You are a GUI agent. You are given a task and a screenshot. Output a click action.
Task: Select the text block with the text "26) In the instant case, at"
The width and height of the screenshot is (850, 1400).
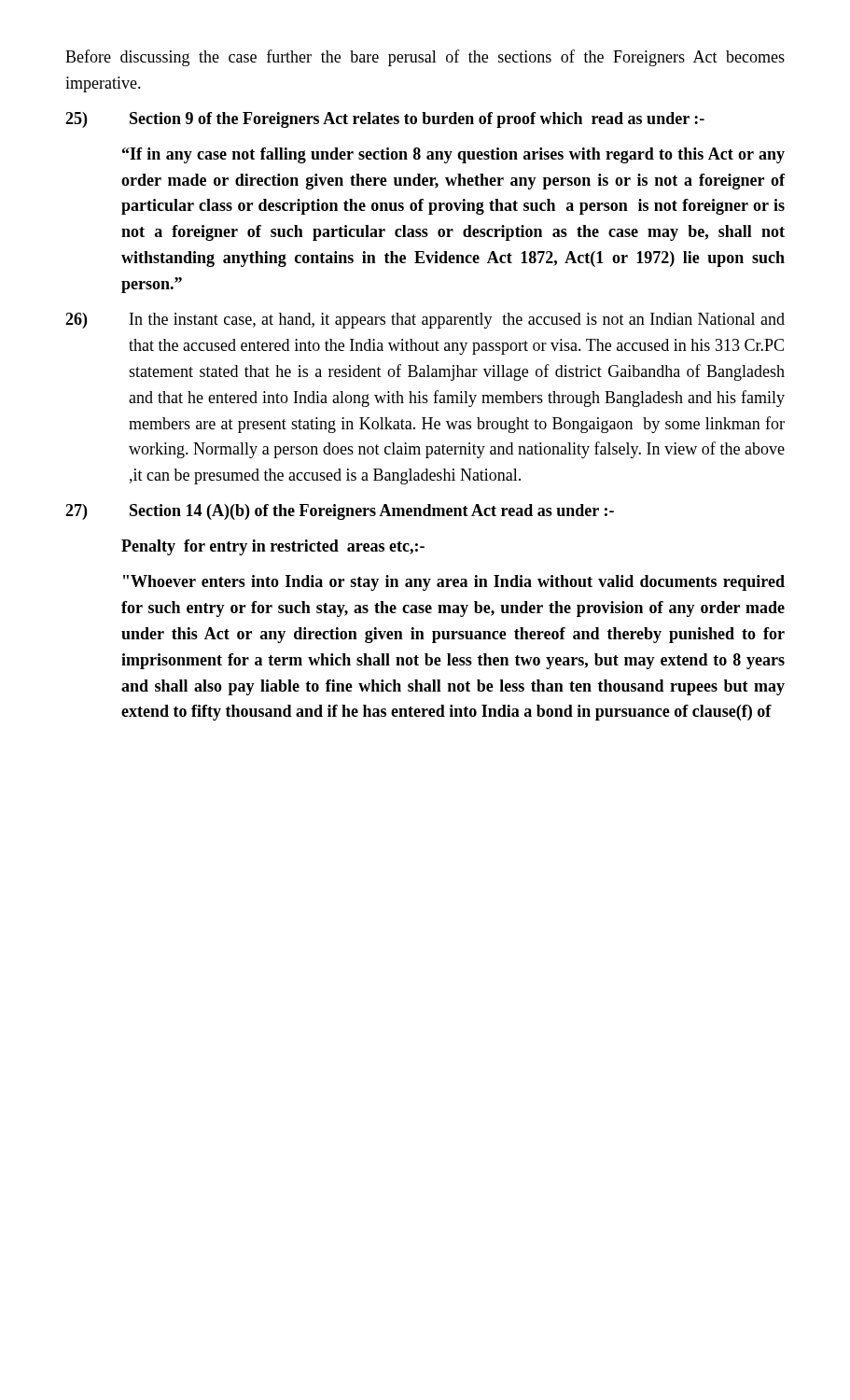(x=425, y=398)
